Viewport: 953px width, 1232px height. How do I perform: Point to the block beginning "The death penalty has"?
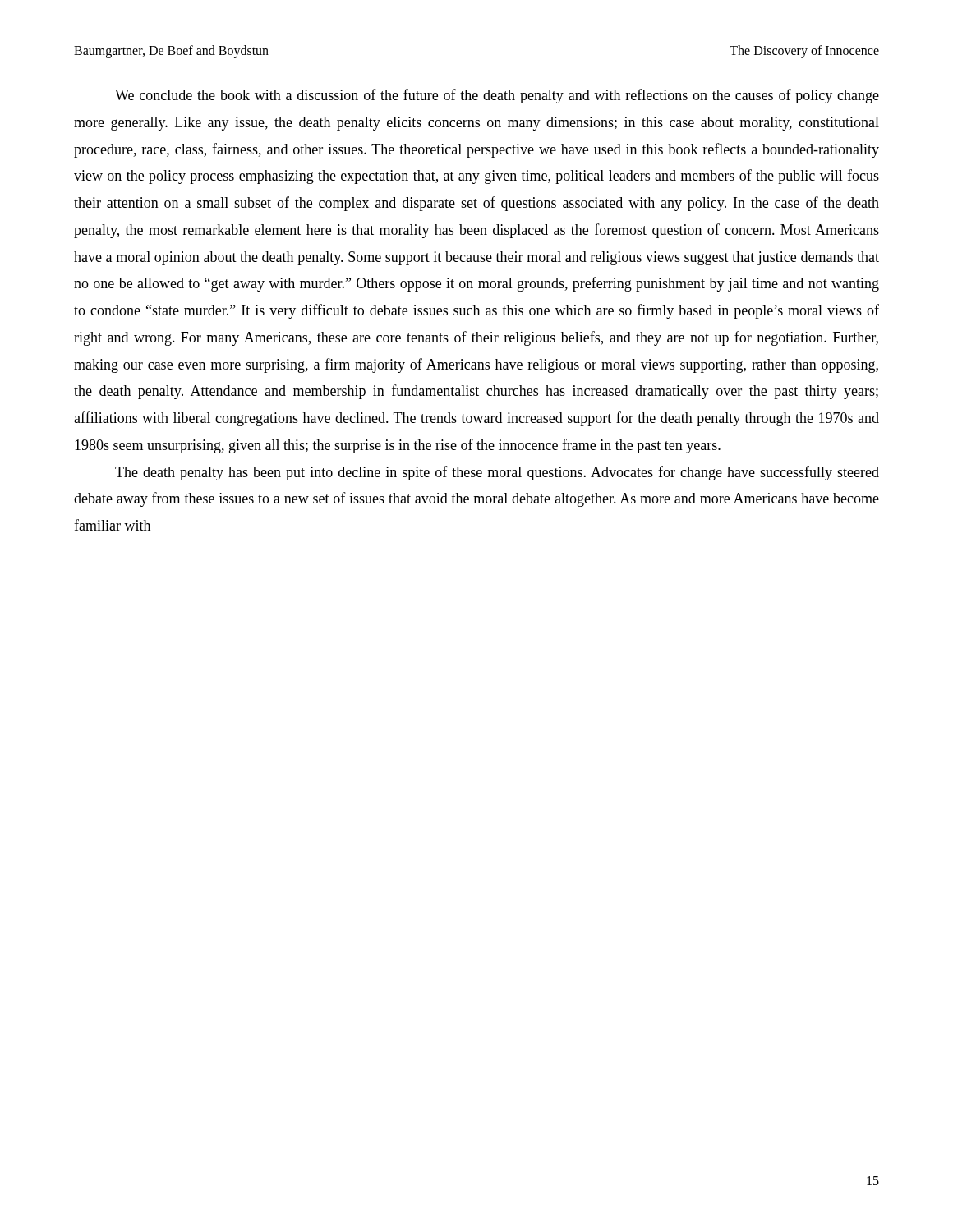click(476, 499)
